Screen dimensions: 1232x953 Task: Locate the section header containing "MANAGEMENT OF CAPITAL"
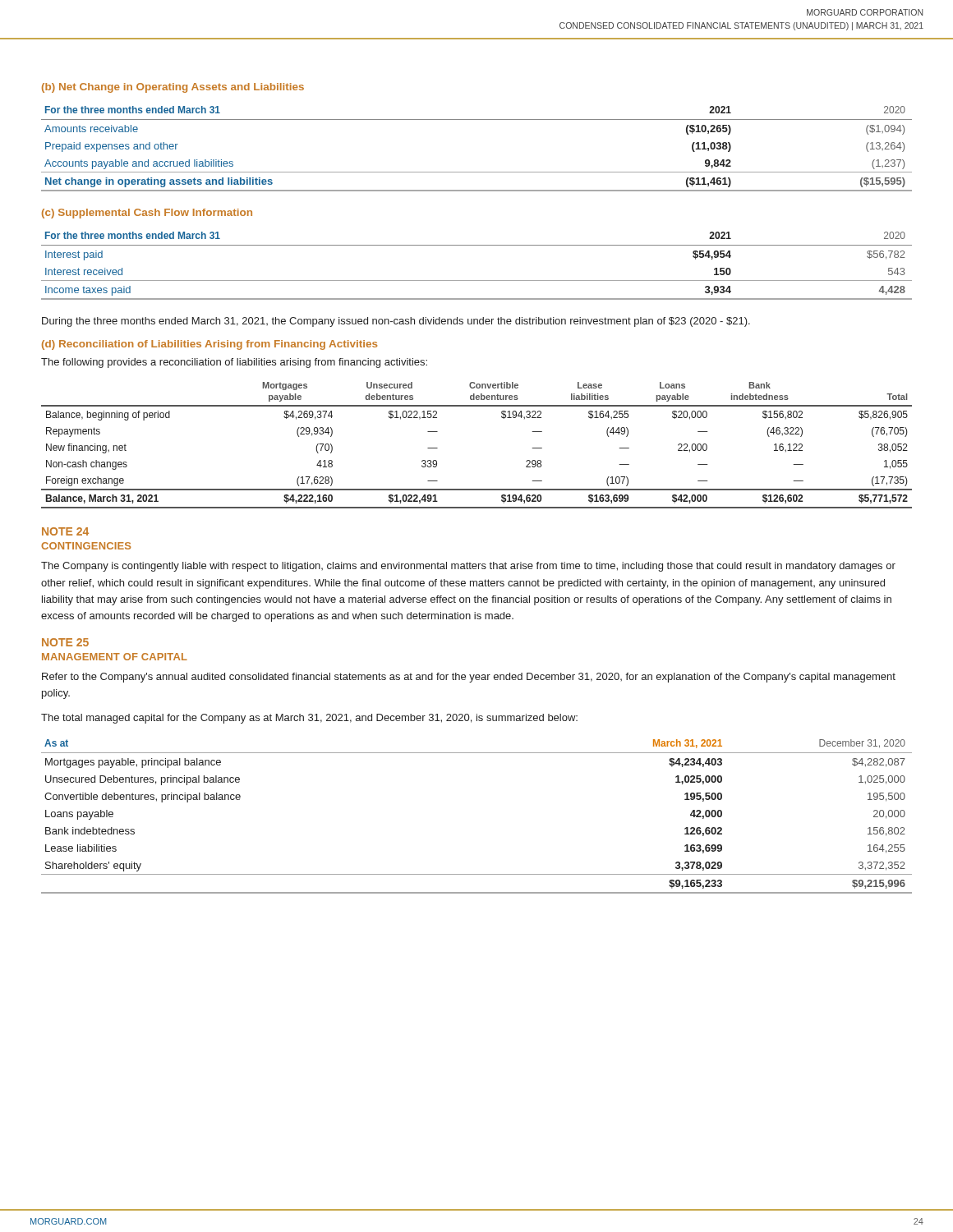pos(114,657)
